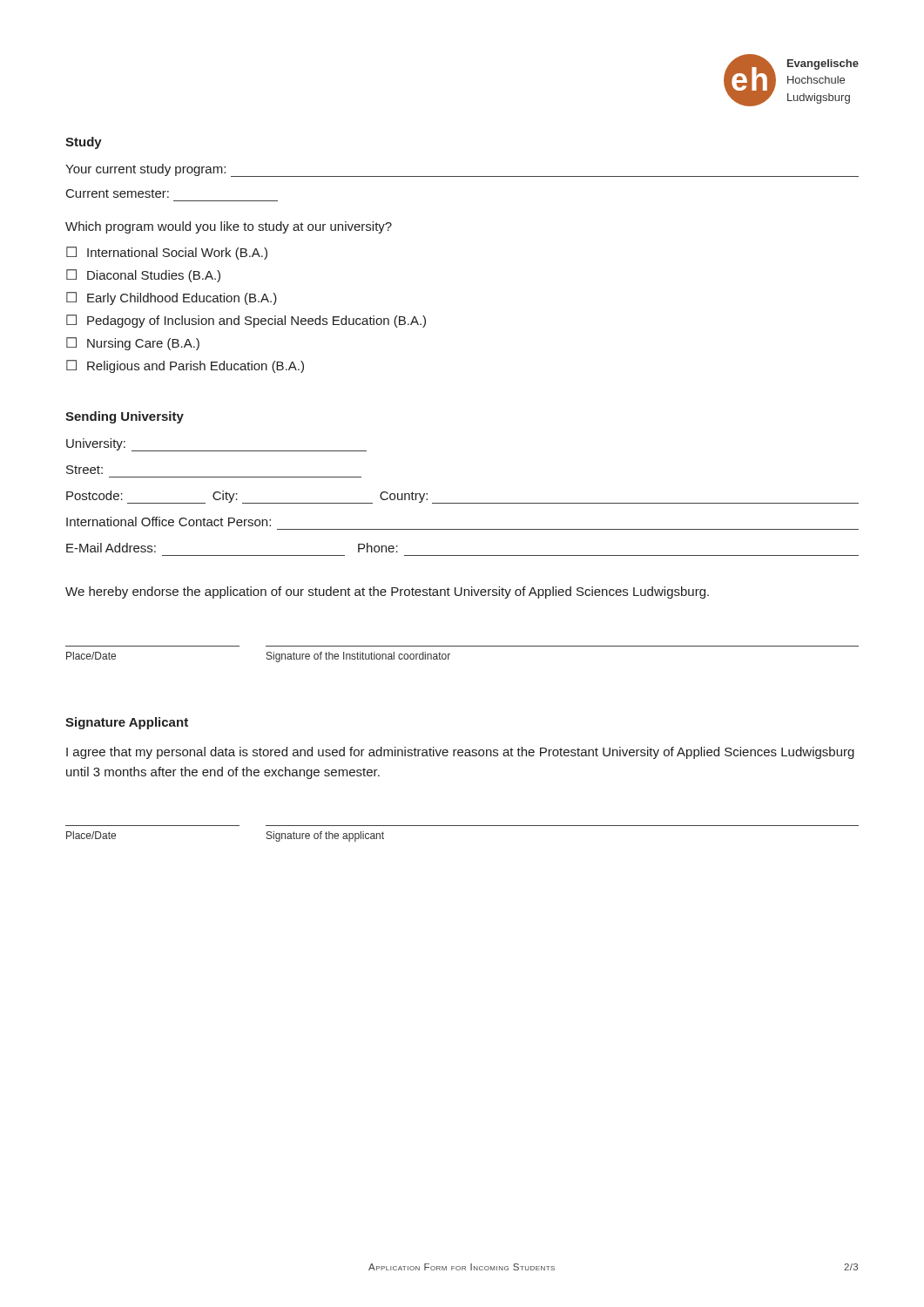924x1307 pixels.
Task: Point to the block starting "☐ Pedagogy of Inclusion and Special Needs"
Action: [246, 320]
